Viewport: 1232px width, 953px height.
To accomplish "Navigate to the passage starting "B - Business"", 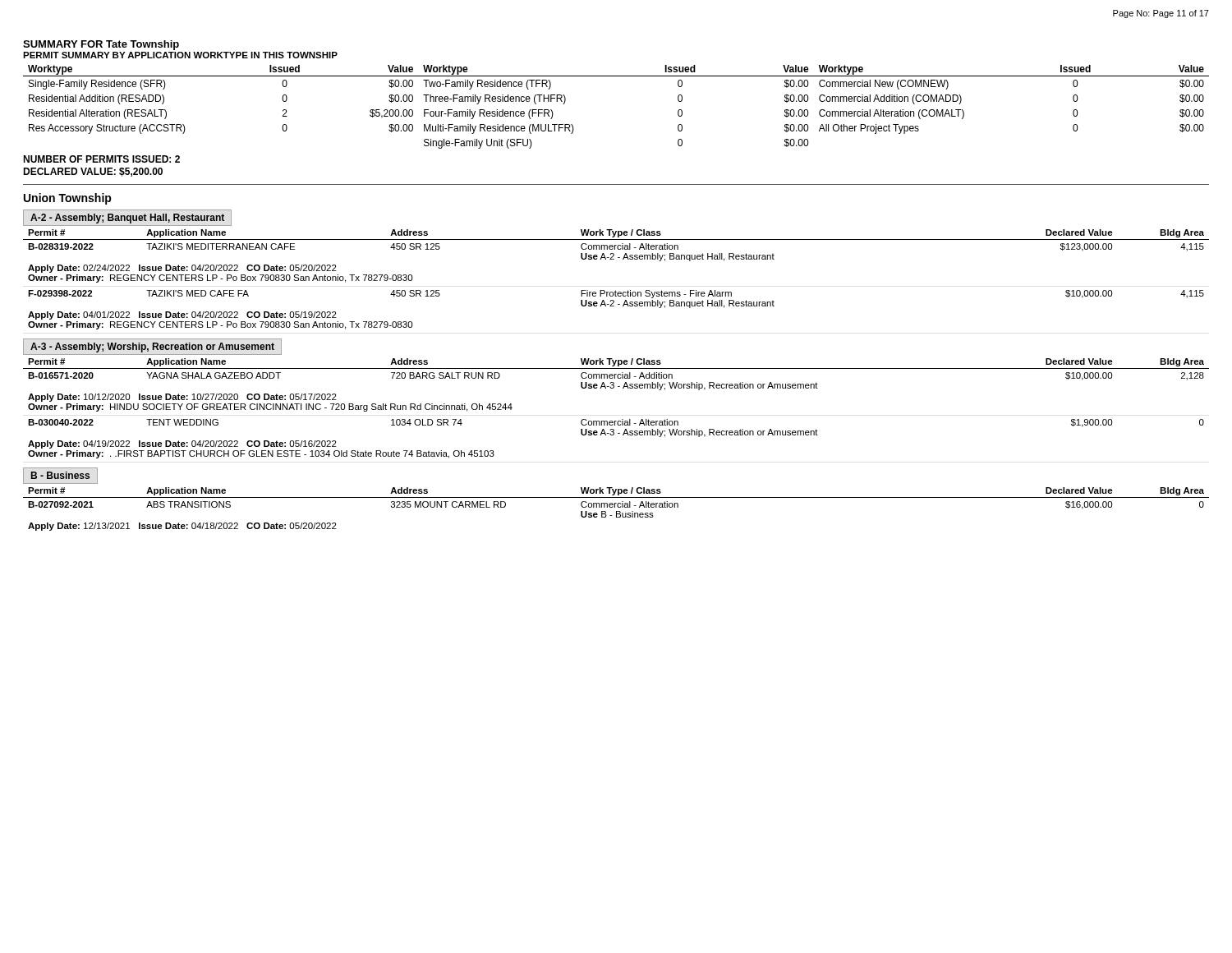I will [x=60, y=476].
